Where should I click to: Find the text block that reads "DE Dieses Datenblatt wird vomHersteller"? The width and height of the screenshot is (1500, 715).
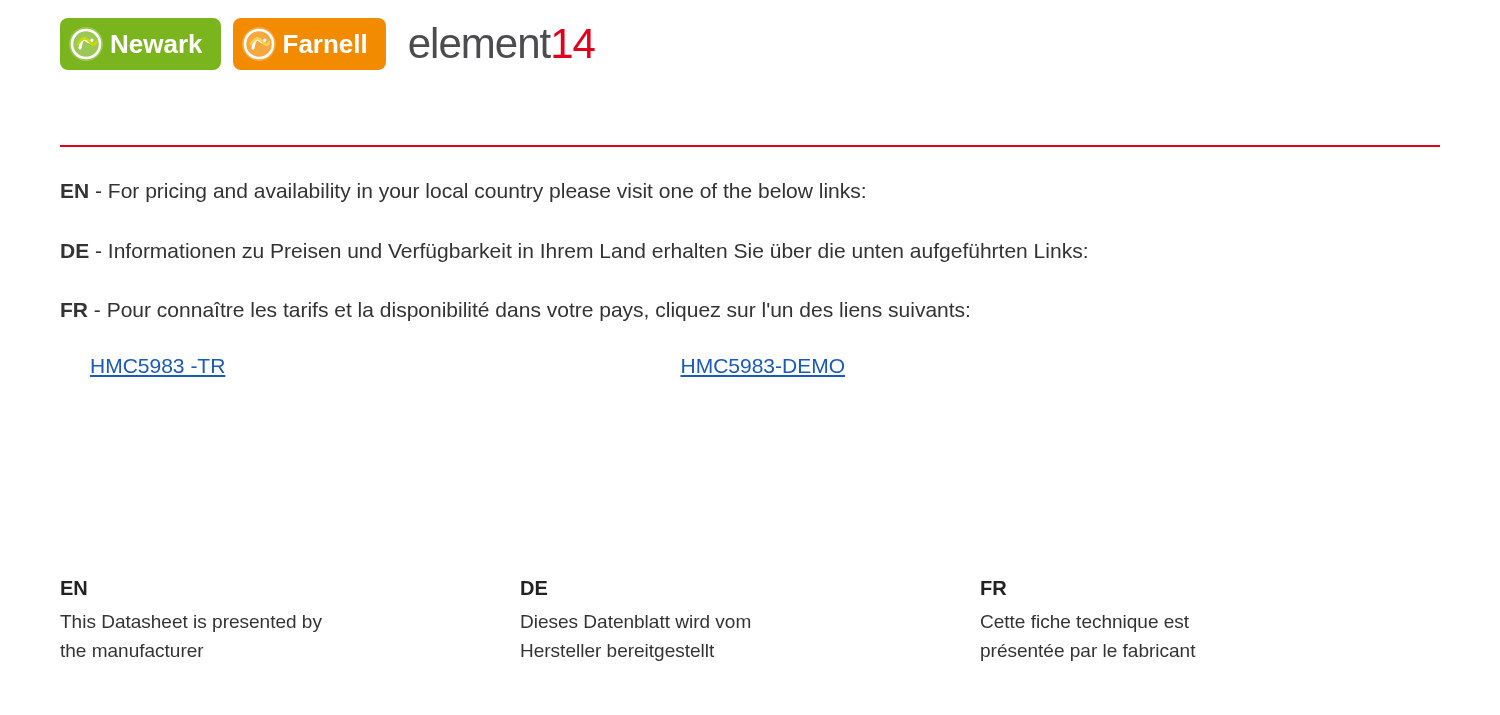750,621
